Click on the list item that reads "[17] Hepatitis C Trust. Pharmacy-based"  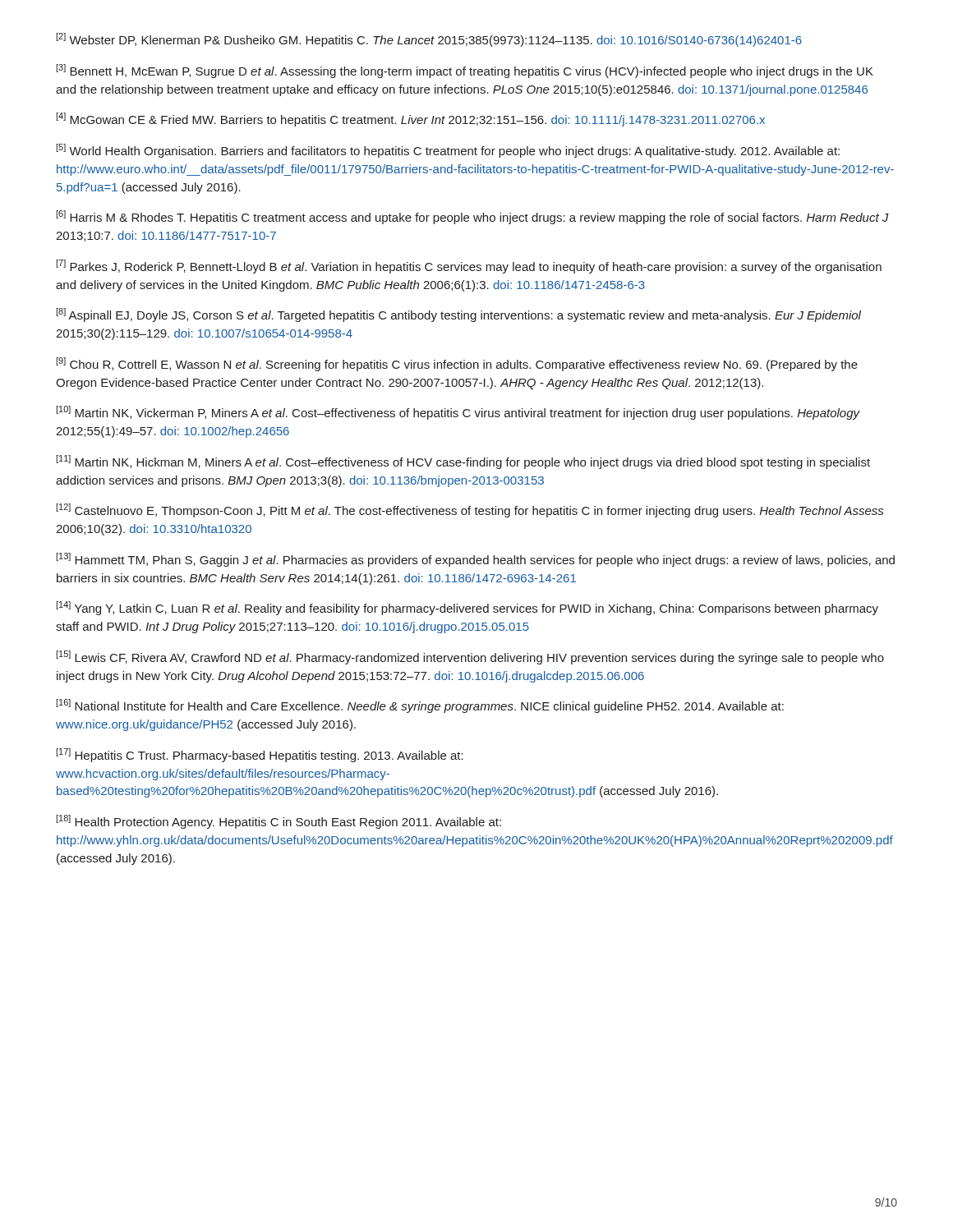[387, 772]
